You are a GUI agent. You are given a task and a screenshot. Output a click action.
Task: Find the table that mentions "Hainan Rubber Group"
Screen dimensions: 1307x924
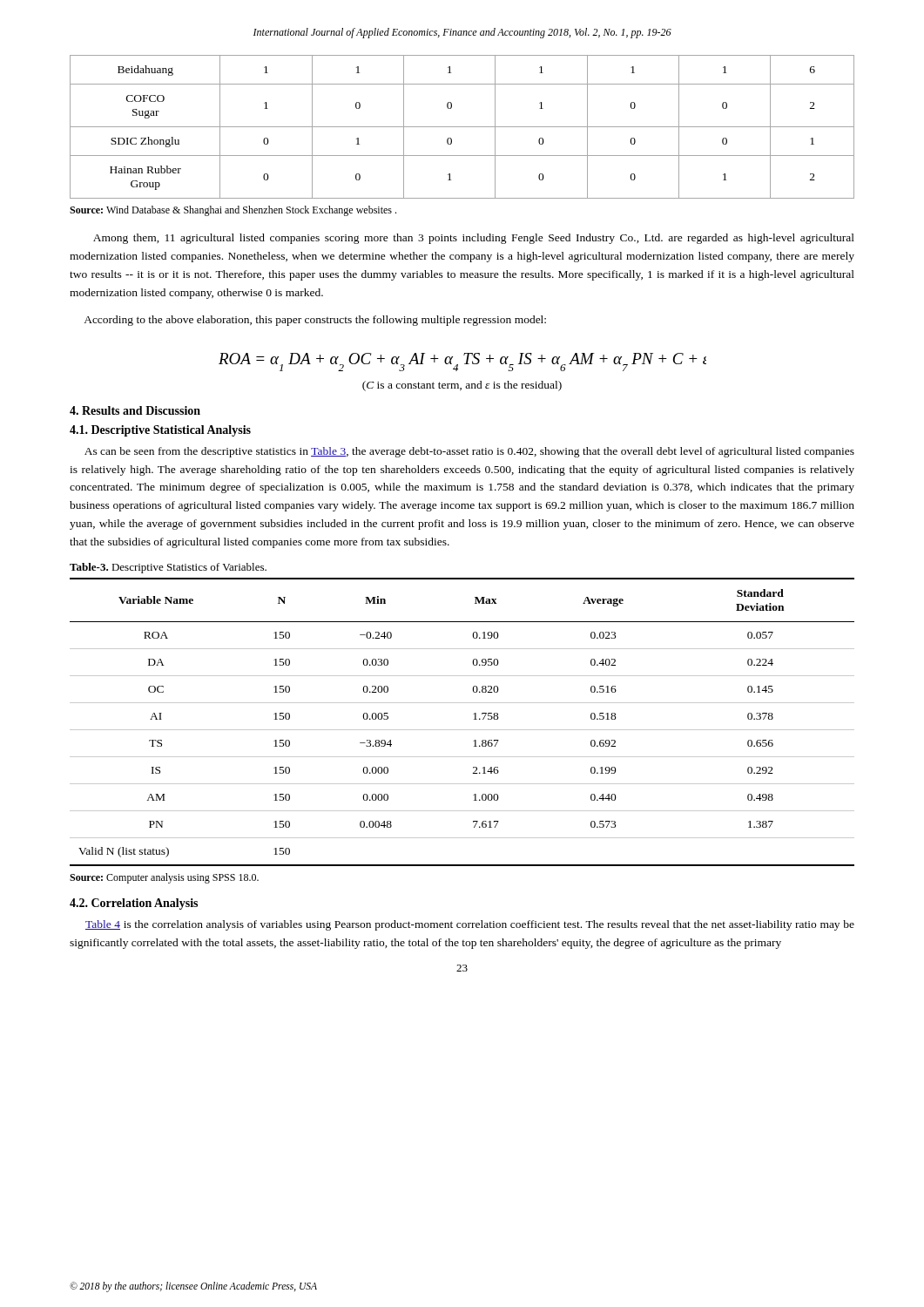click(462, 127)
